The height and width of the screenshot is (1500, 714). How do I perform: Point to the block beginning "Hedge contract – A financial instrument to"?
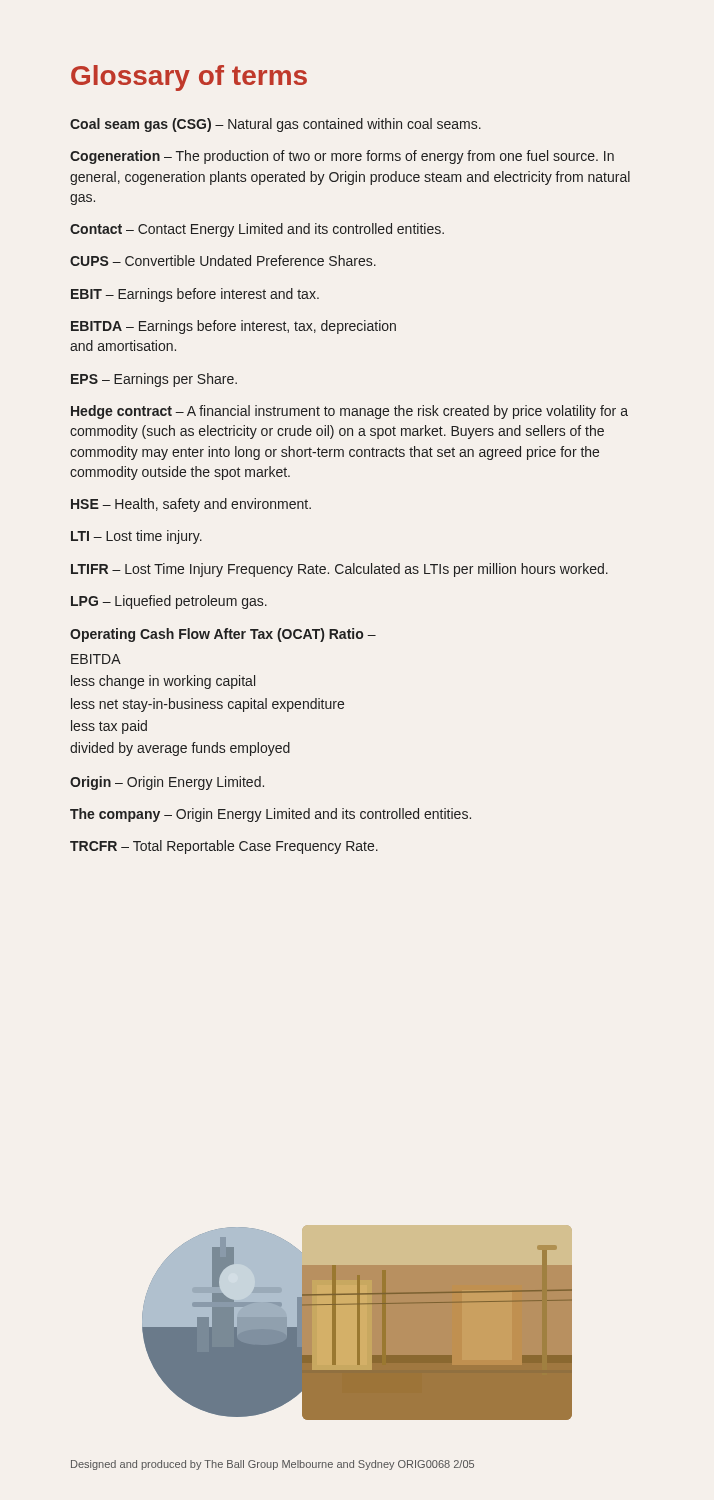(349, 441)
